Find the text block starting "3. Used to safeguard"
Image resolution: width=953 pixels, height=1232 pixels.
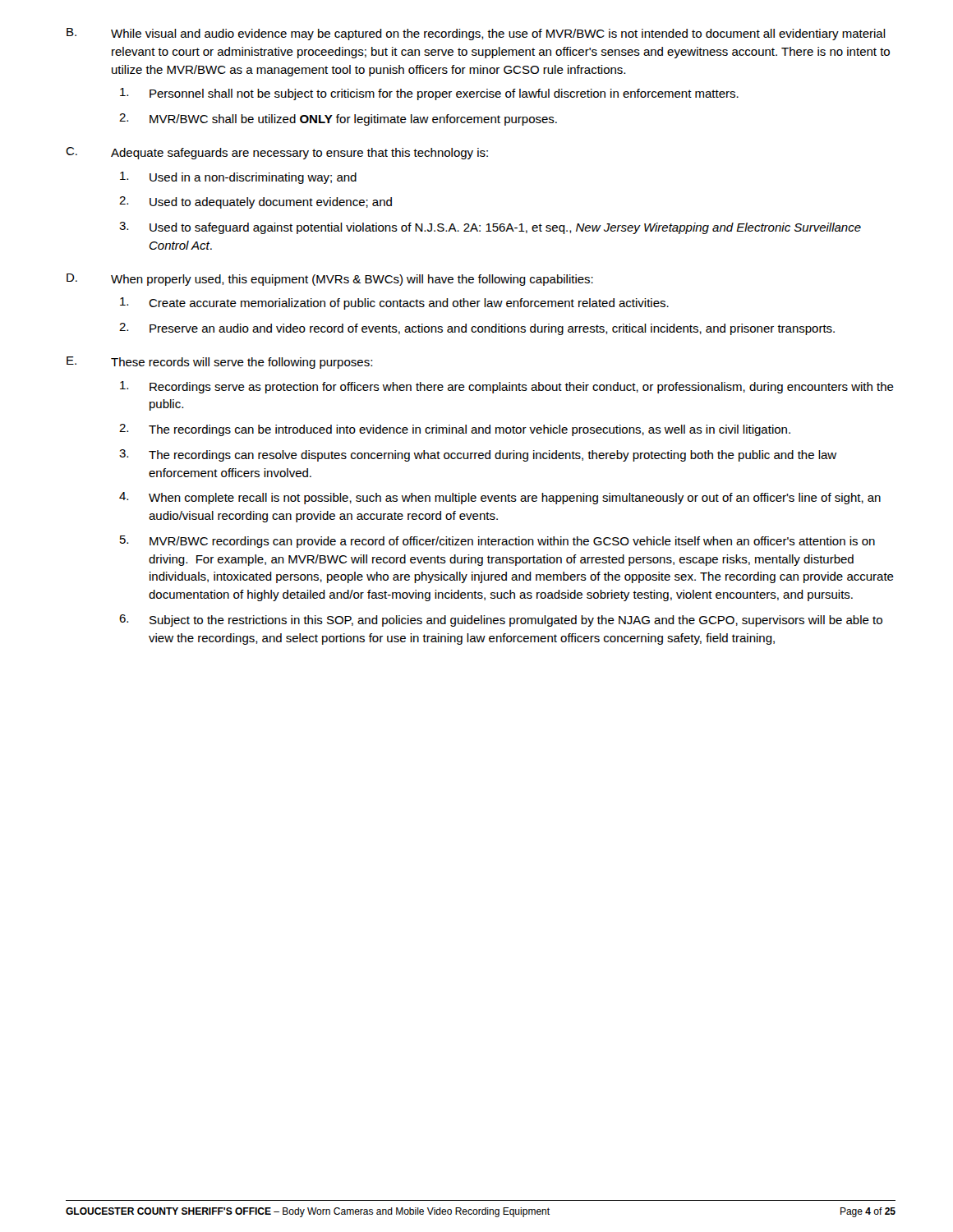coord(507,236)
